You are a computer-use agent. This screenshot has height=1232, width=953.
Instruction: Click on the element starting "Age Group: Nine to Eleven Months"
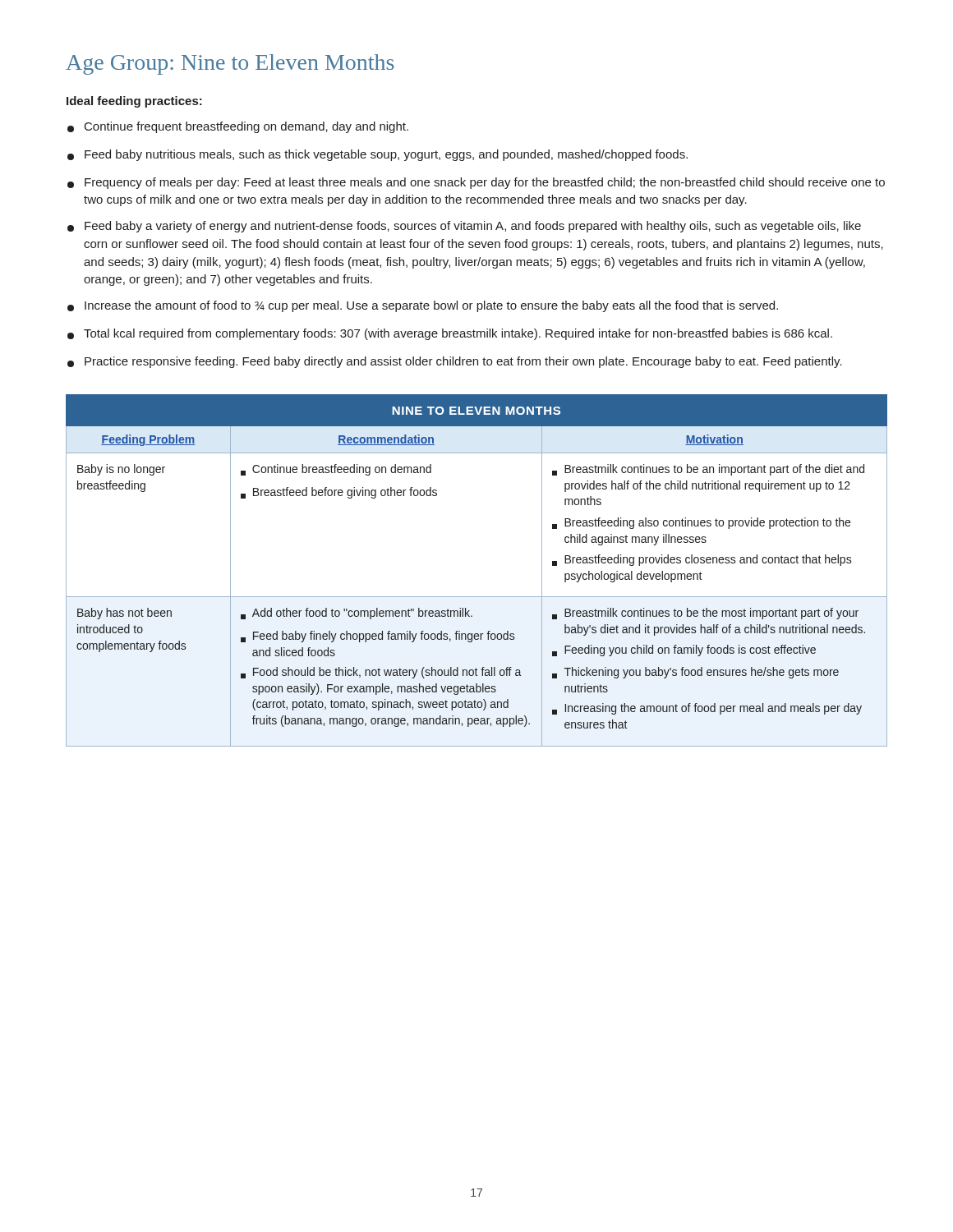click(x=230, y=64)
